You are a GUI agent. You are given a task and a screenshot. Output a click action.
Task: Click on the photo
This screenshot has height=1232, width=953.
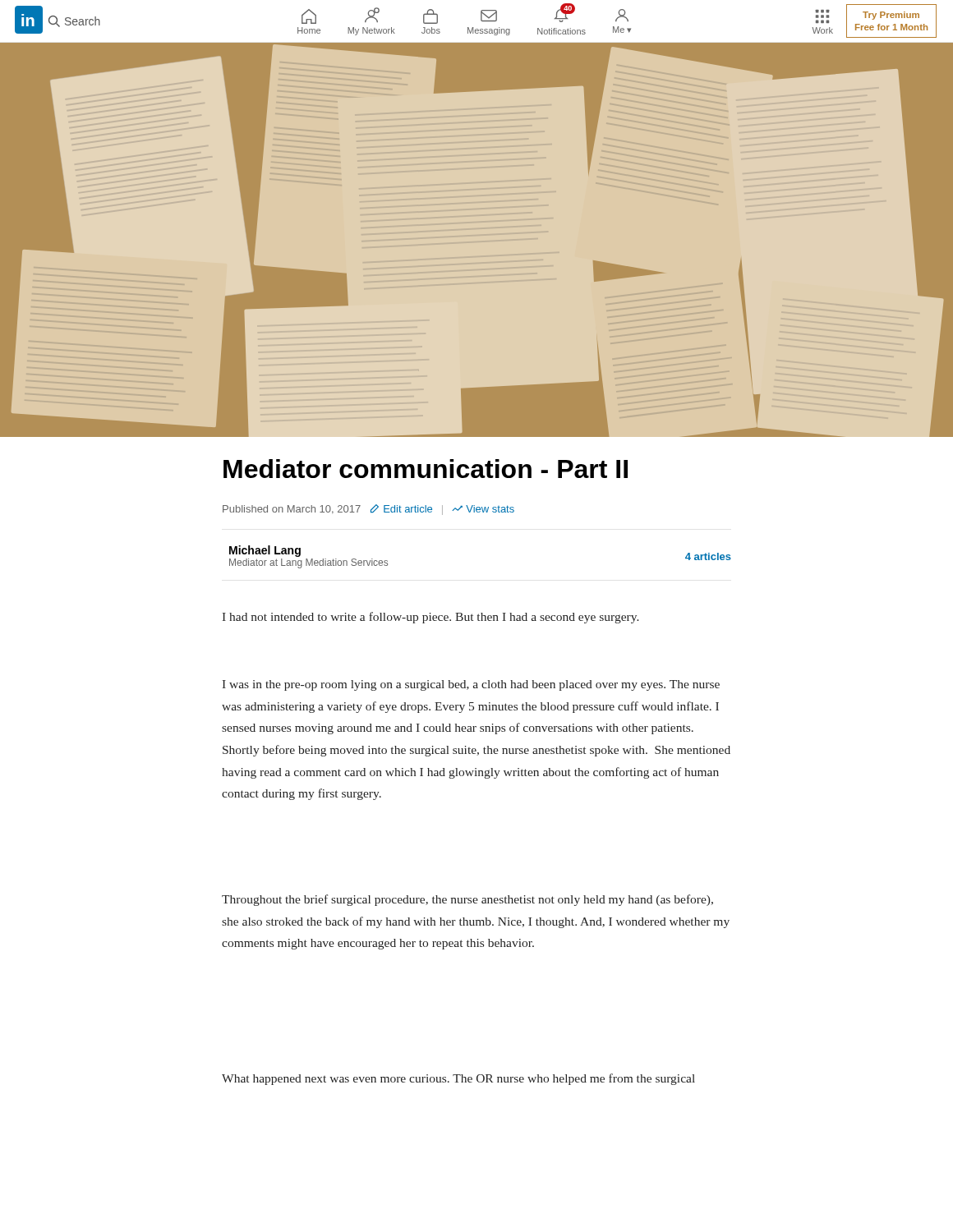476,240
